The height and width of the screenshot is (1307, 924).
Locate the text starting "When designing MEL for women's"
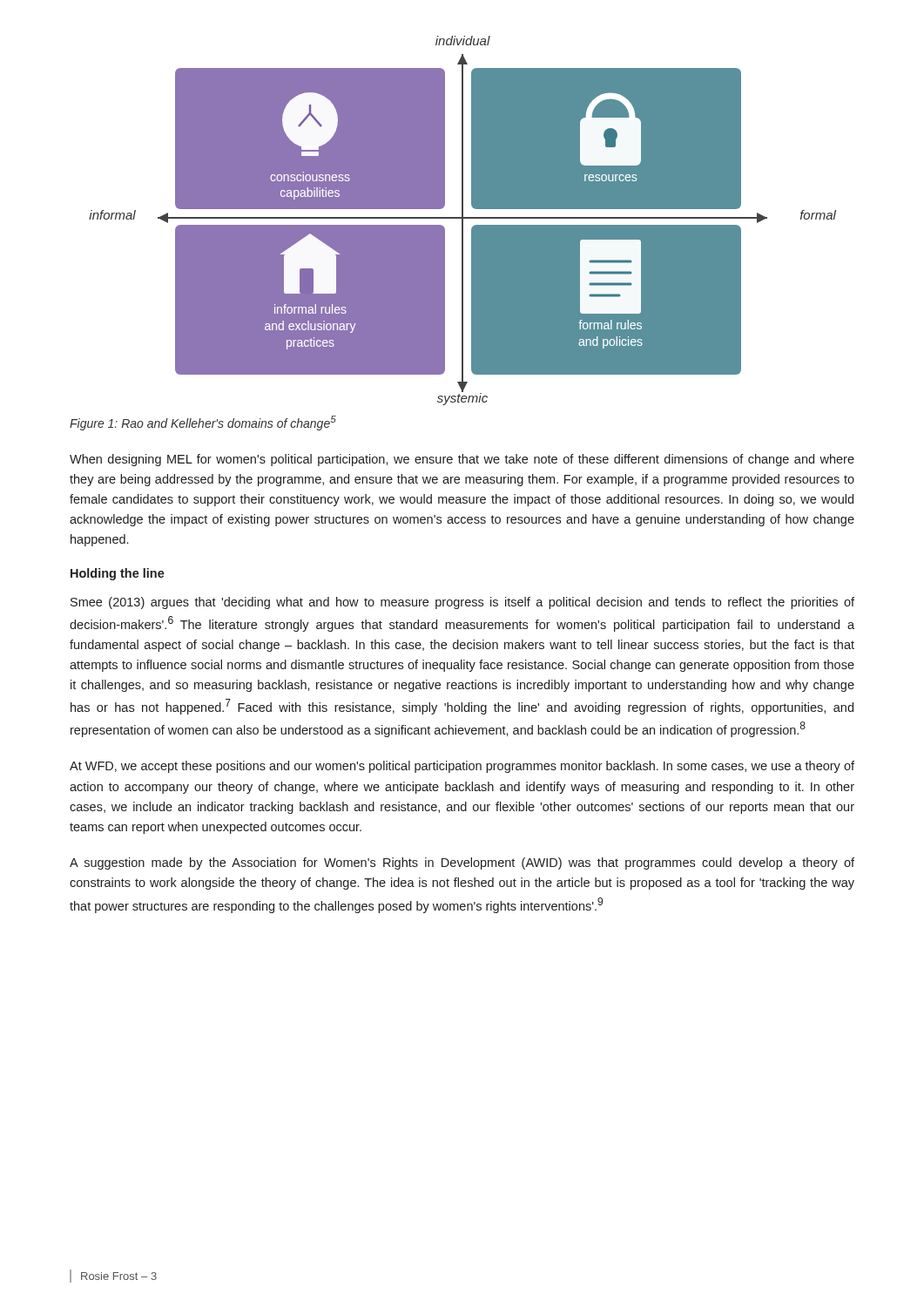[x=462, y=499]
